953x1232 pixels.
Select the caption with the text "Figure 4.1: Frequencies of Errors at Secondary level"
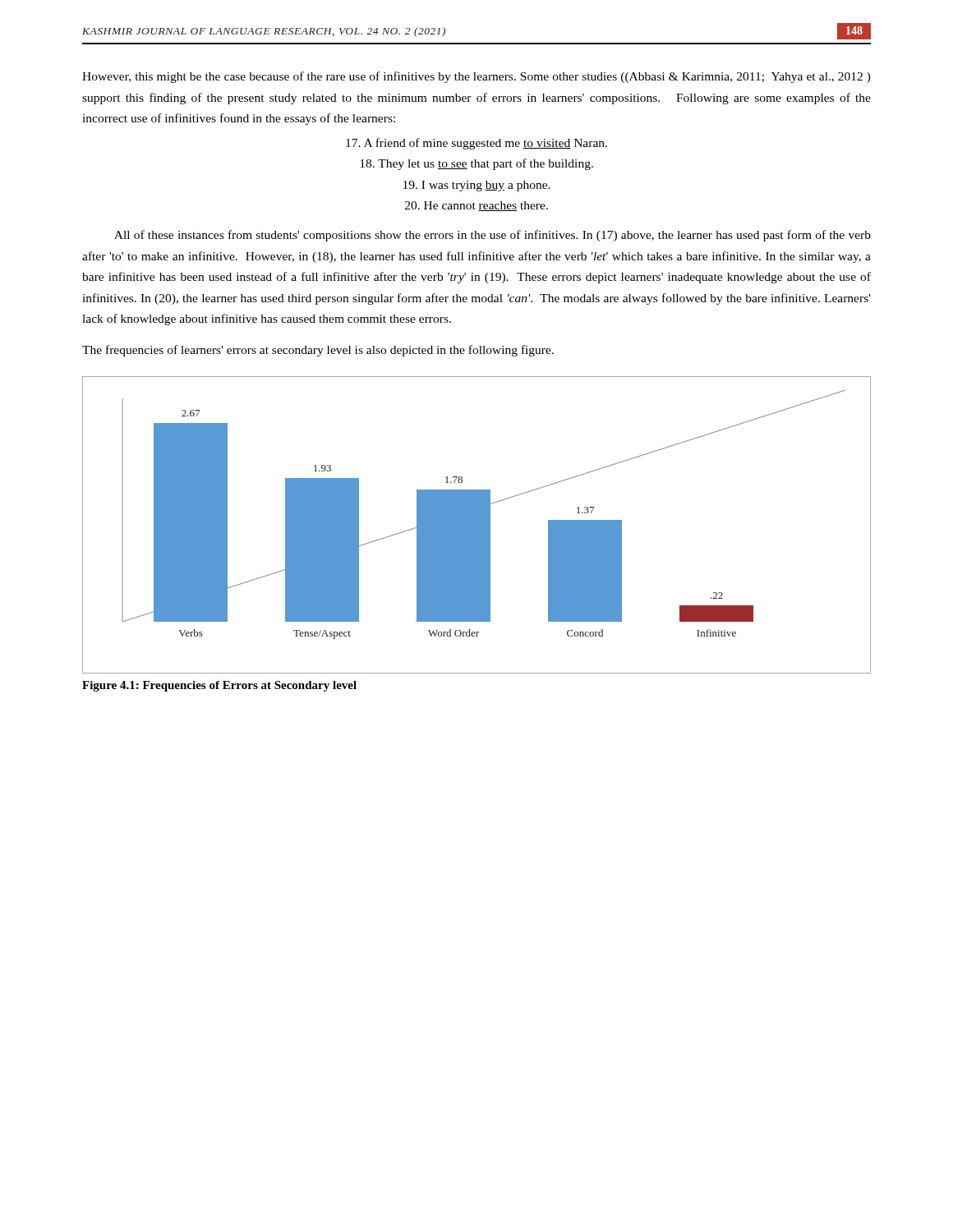219,685
